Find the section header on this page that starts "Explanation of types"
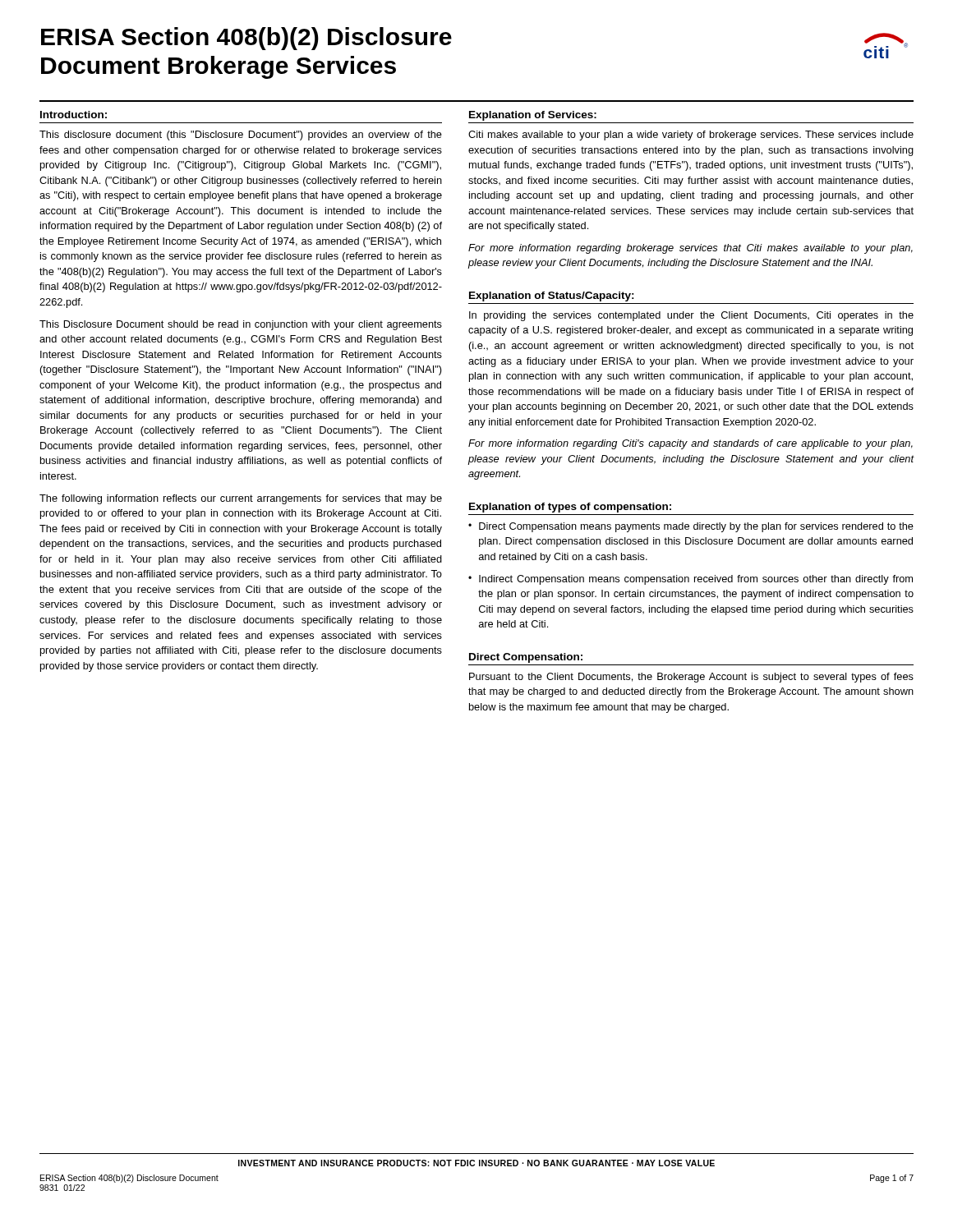The height and width of the screenshot is (1232, 953). pos(570,506)
